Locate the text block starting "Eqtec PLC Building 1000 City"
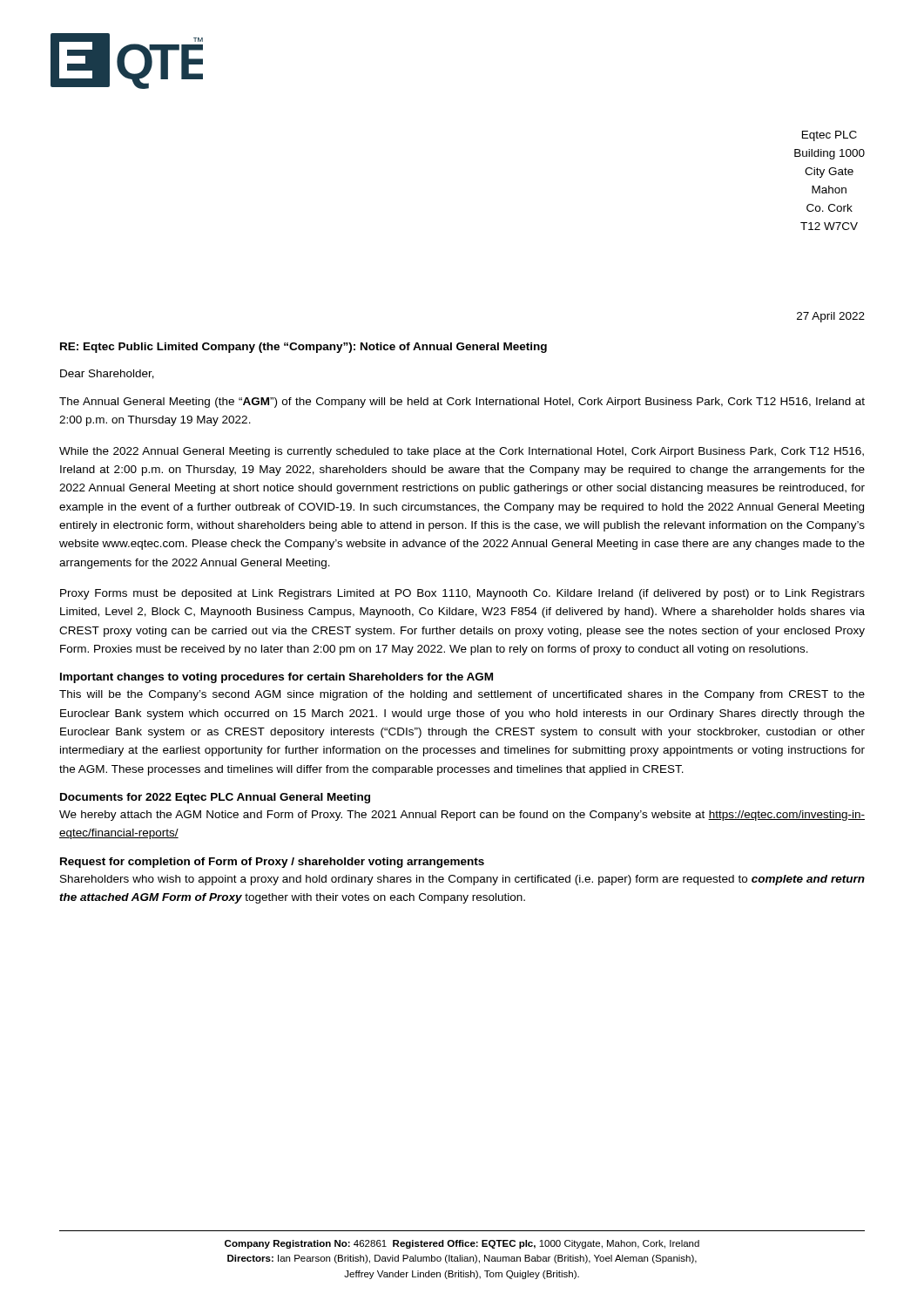Image resolution: width=924 pixels, height=1307 pixels. pyautogui.click(x=829, y=180)
